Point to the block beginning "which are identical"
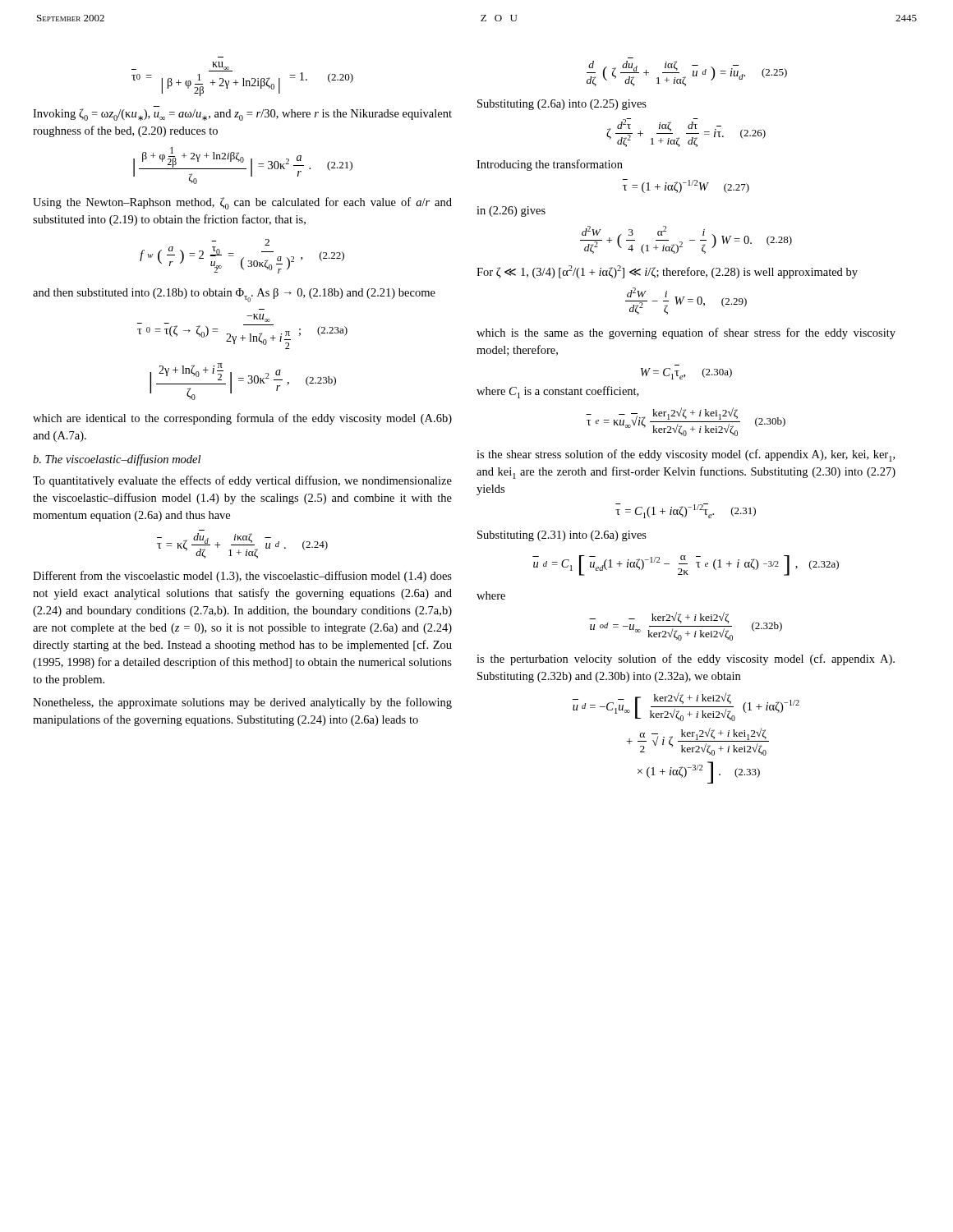Image resolution: width=953 pixels, height=1232 pixels. tap(242, 427)
